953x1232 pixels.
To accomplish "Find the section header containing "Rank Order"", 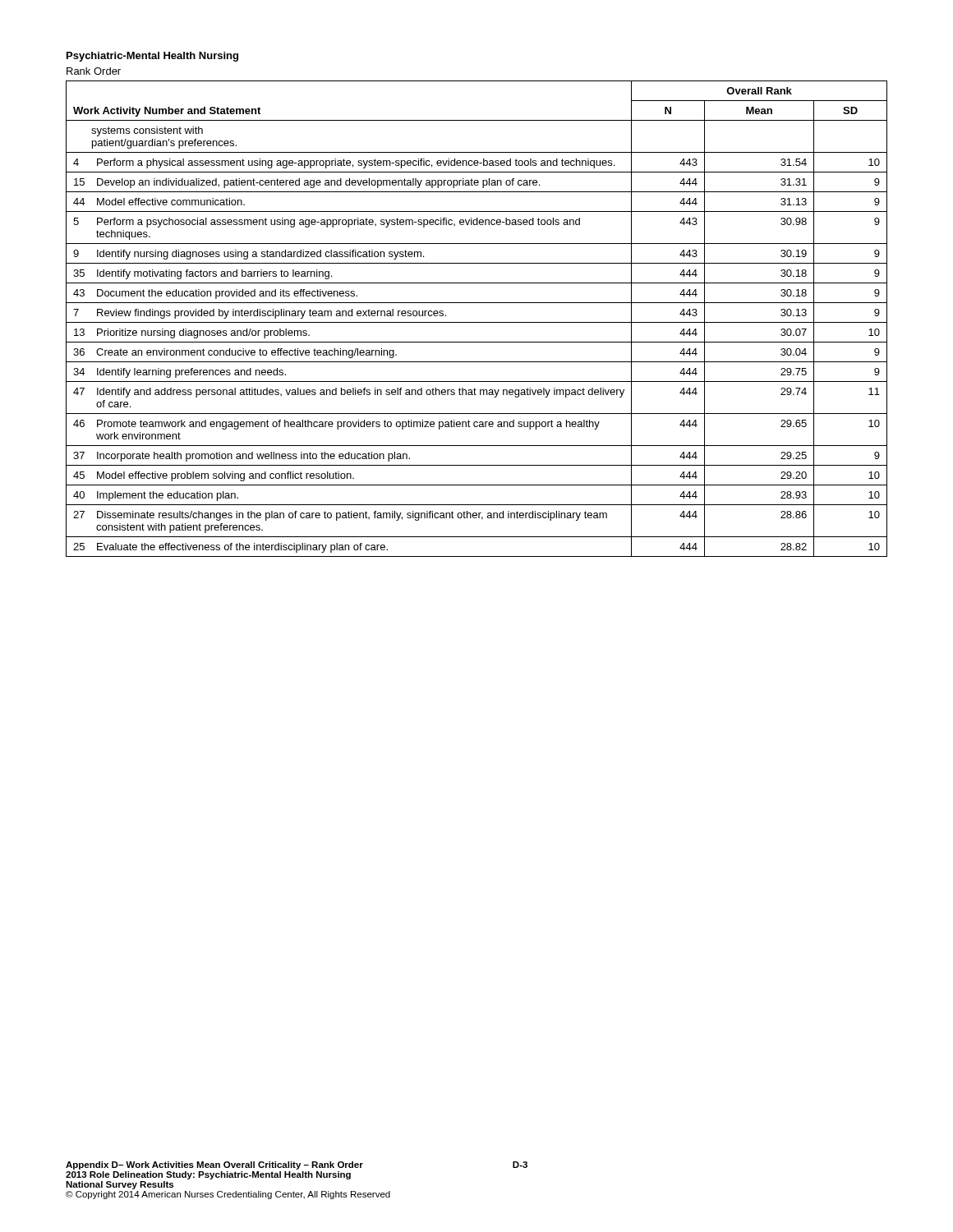I will (x=93, y=71).
